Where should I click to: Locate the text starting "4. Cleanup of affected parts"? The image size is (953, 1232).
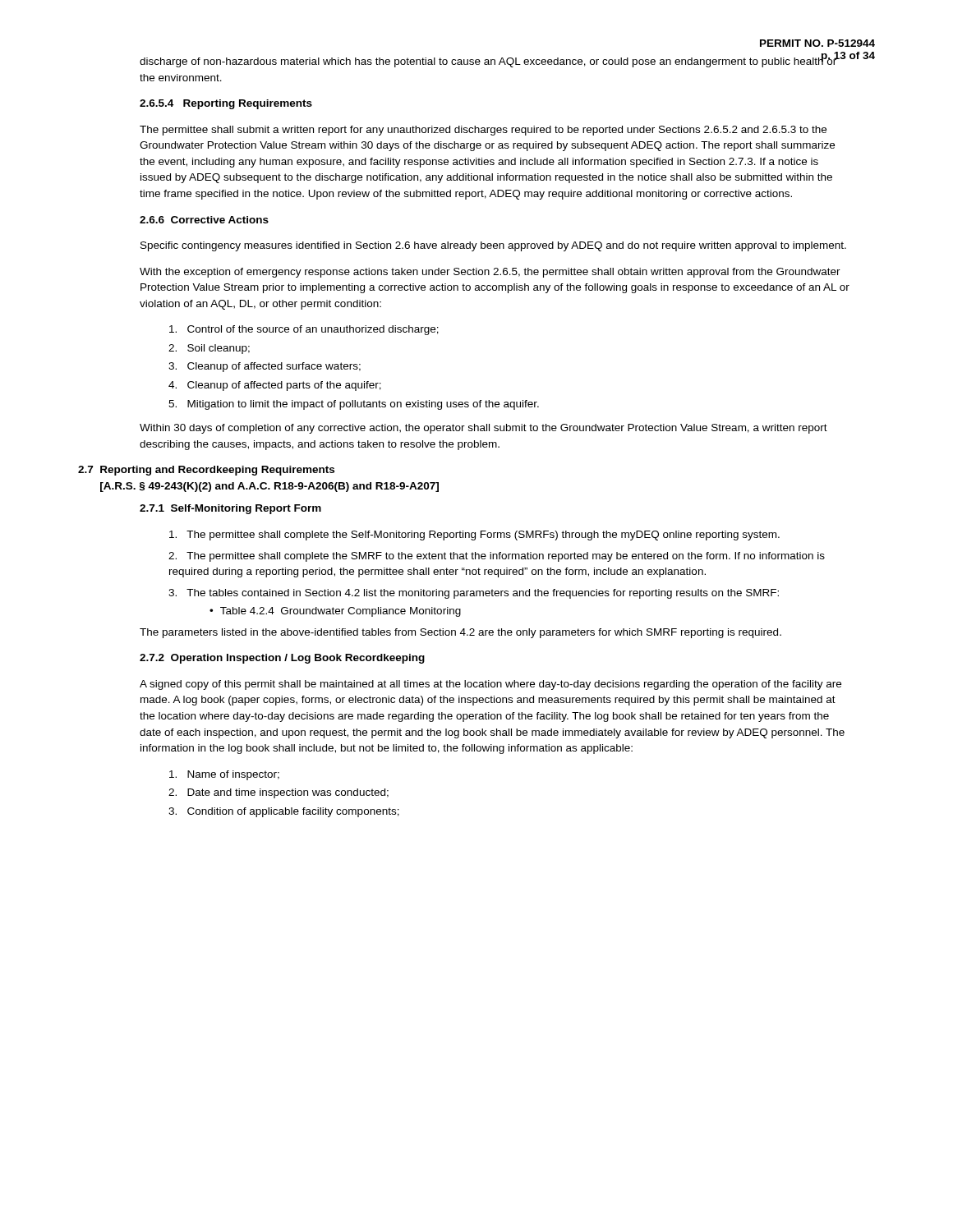click(x=275, y=385)
